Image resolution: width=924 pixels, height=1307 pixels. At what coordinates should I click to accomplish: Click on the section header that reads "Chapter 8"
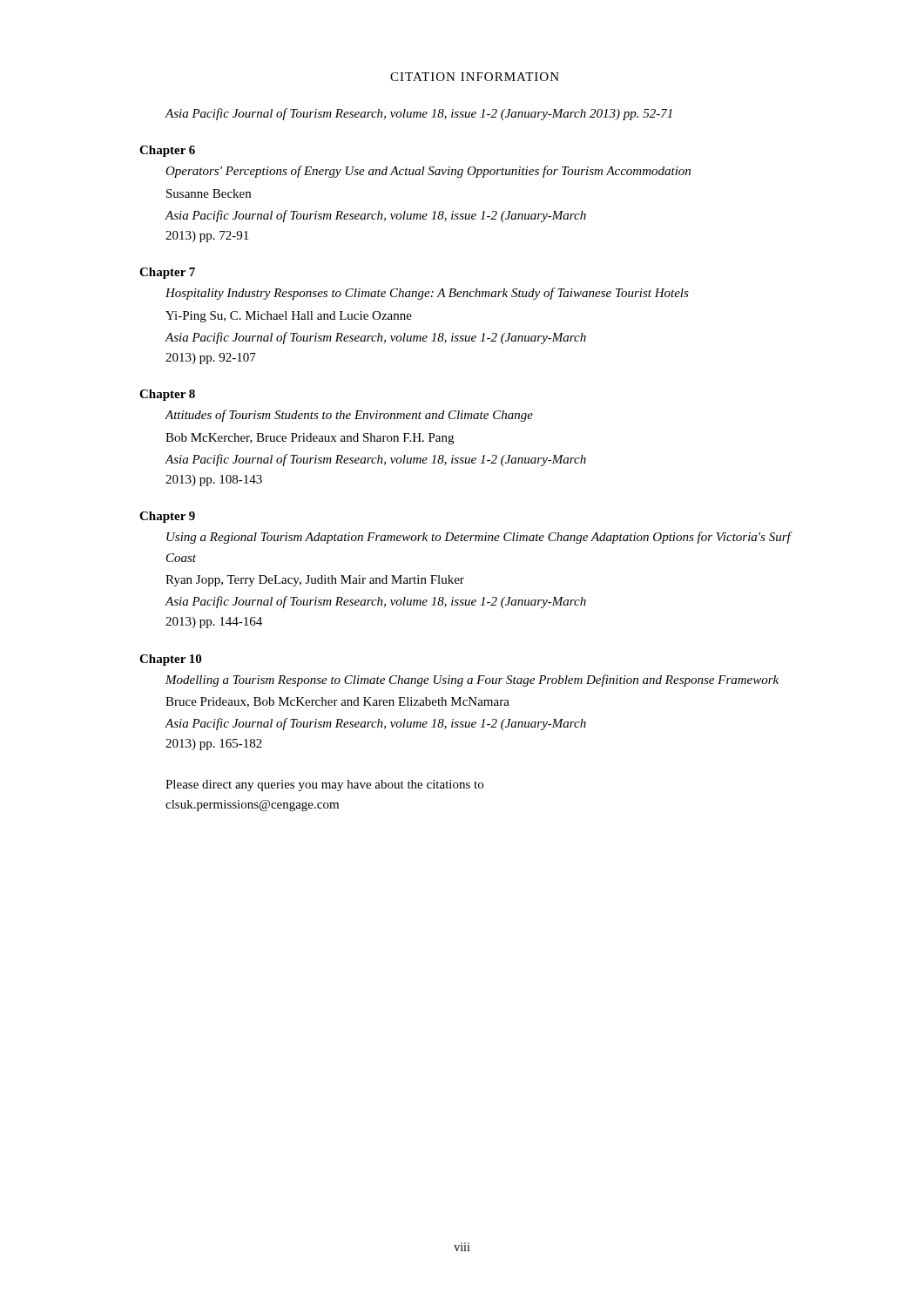click(x=167, y=394)
